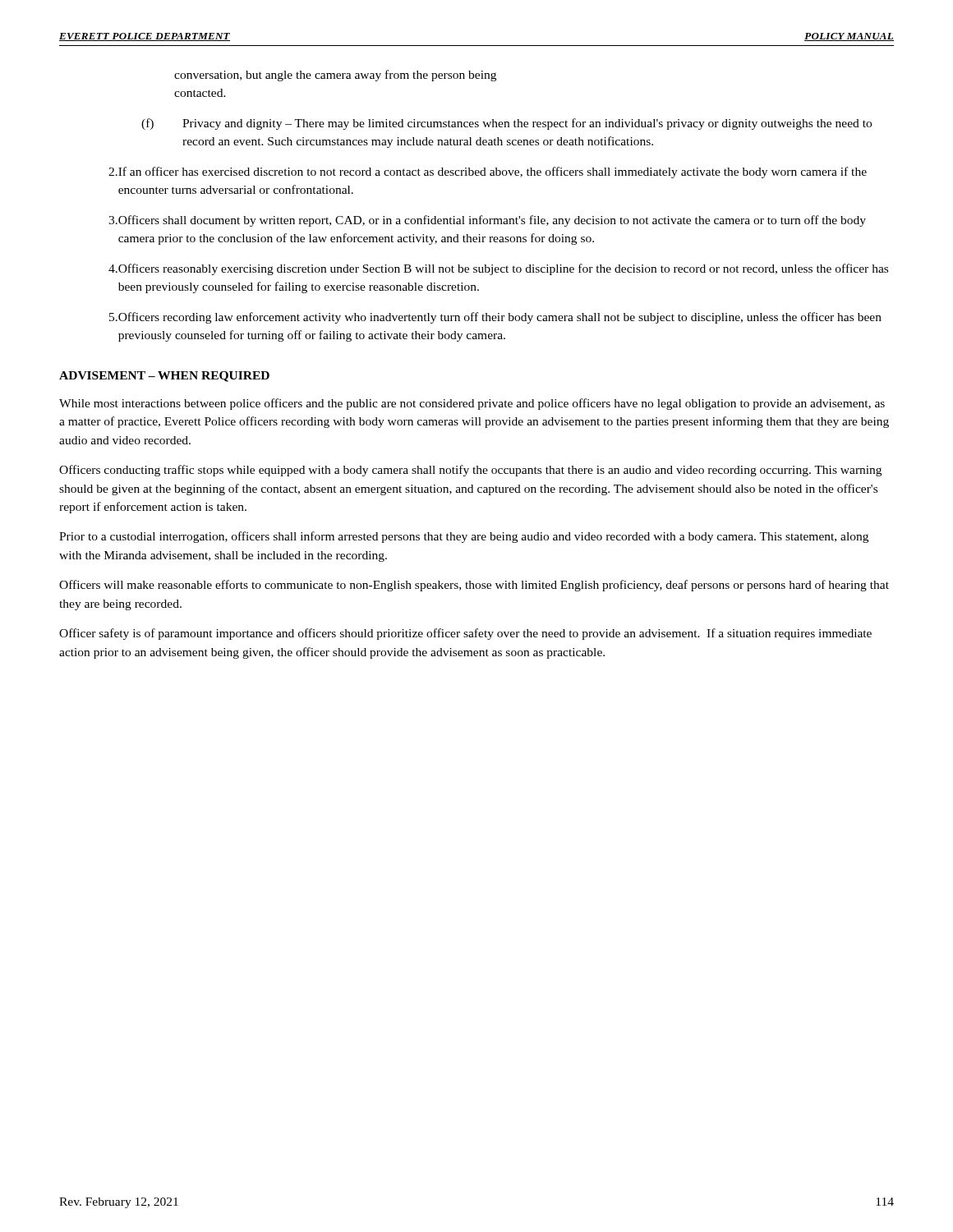
Task: Locate the passage starting "3. Officers shall"
Action: click(476, 229)
